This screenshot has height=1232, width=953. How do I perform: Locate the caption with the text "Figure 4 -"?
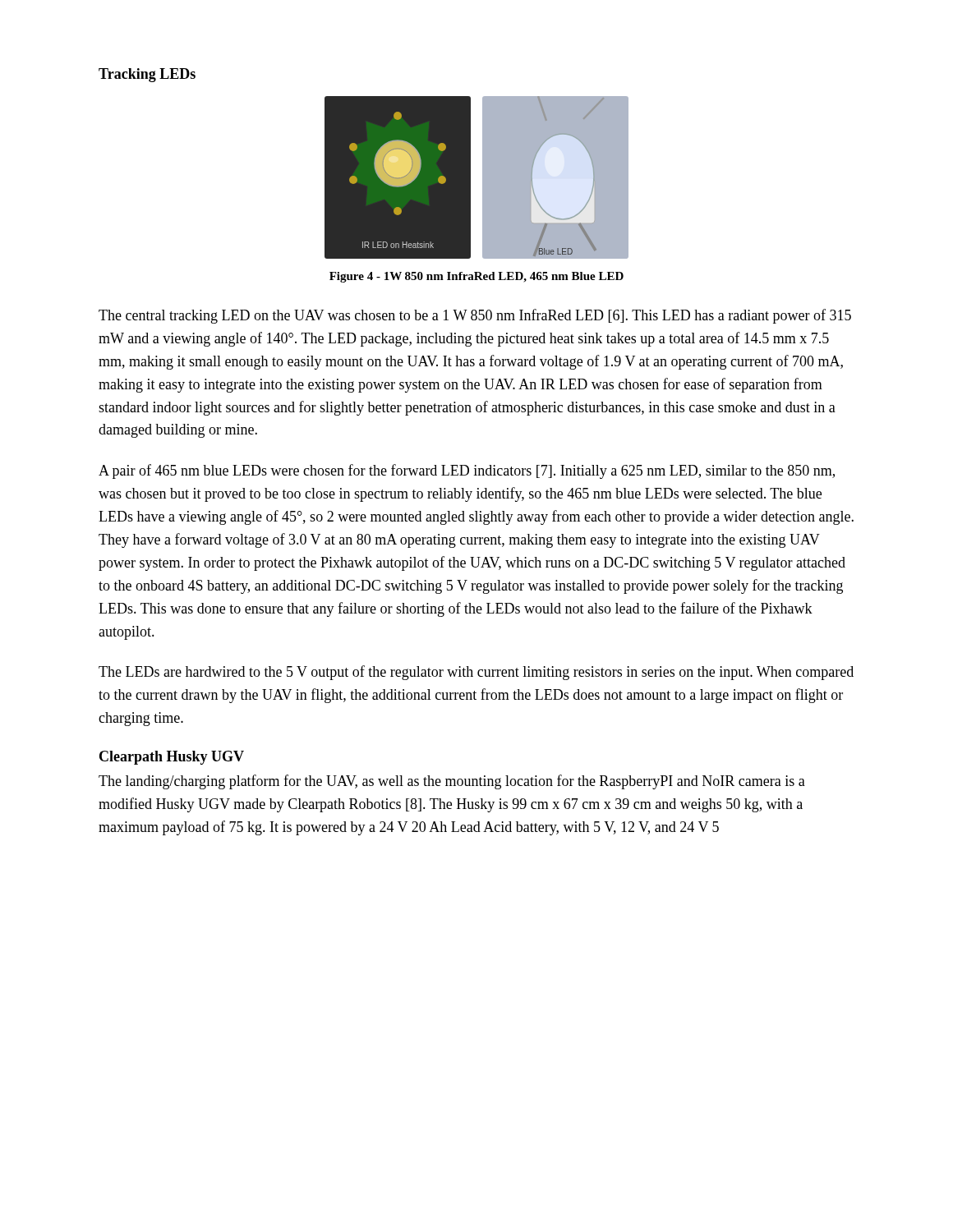pyautogui.click(x=476, y=276)
